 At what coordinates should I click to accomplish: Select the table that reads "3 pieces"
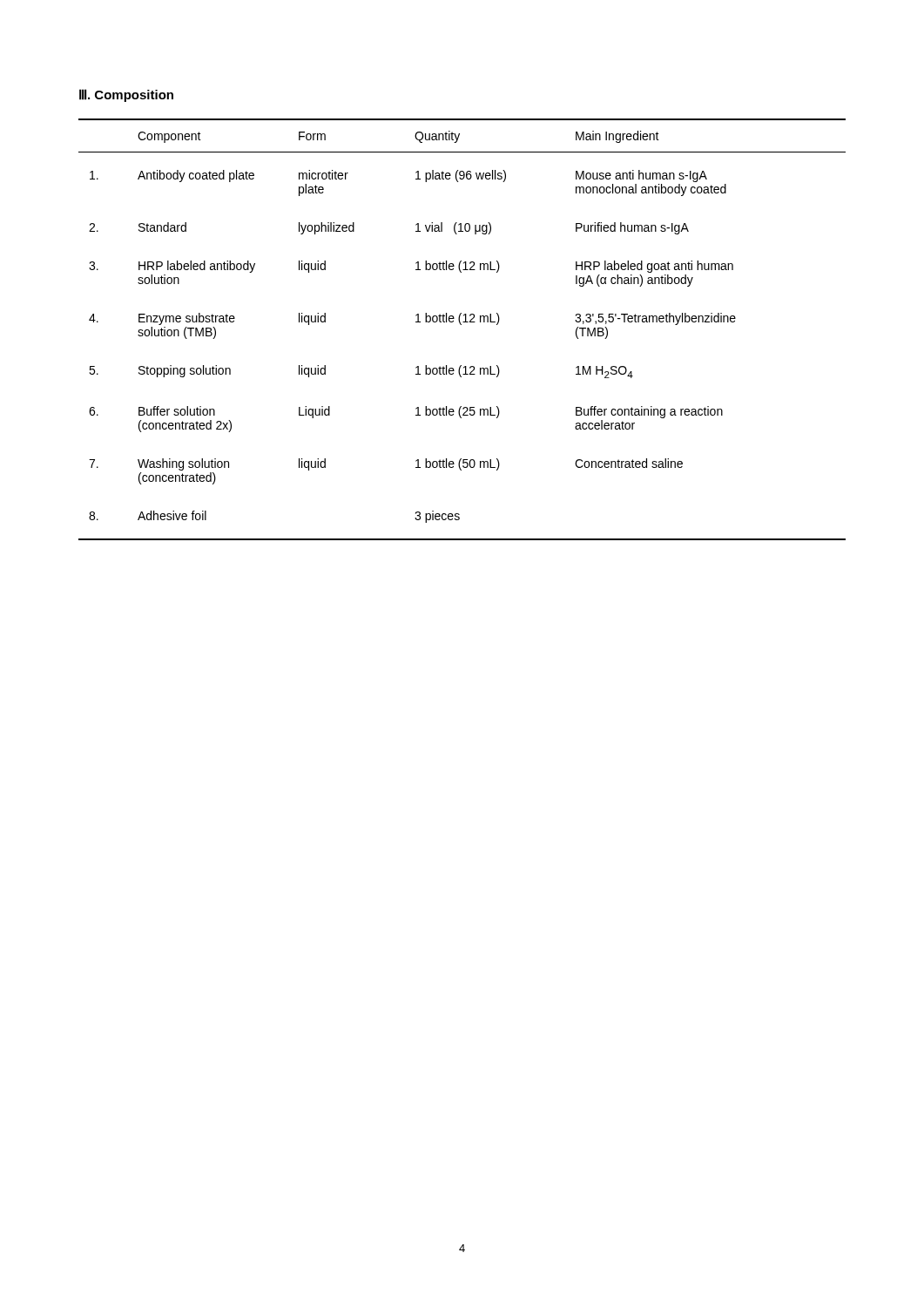(462, 329)
